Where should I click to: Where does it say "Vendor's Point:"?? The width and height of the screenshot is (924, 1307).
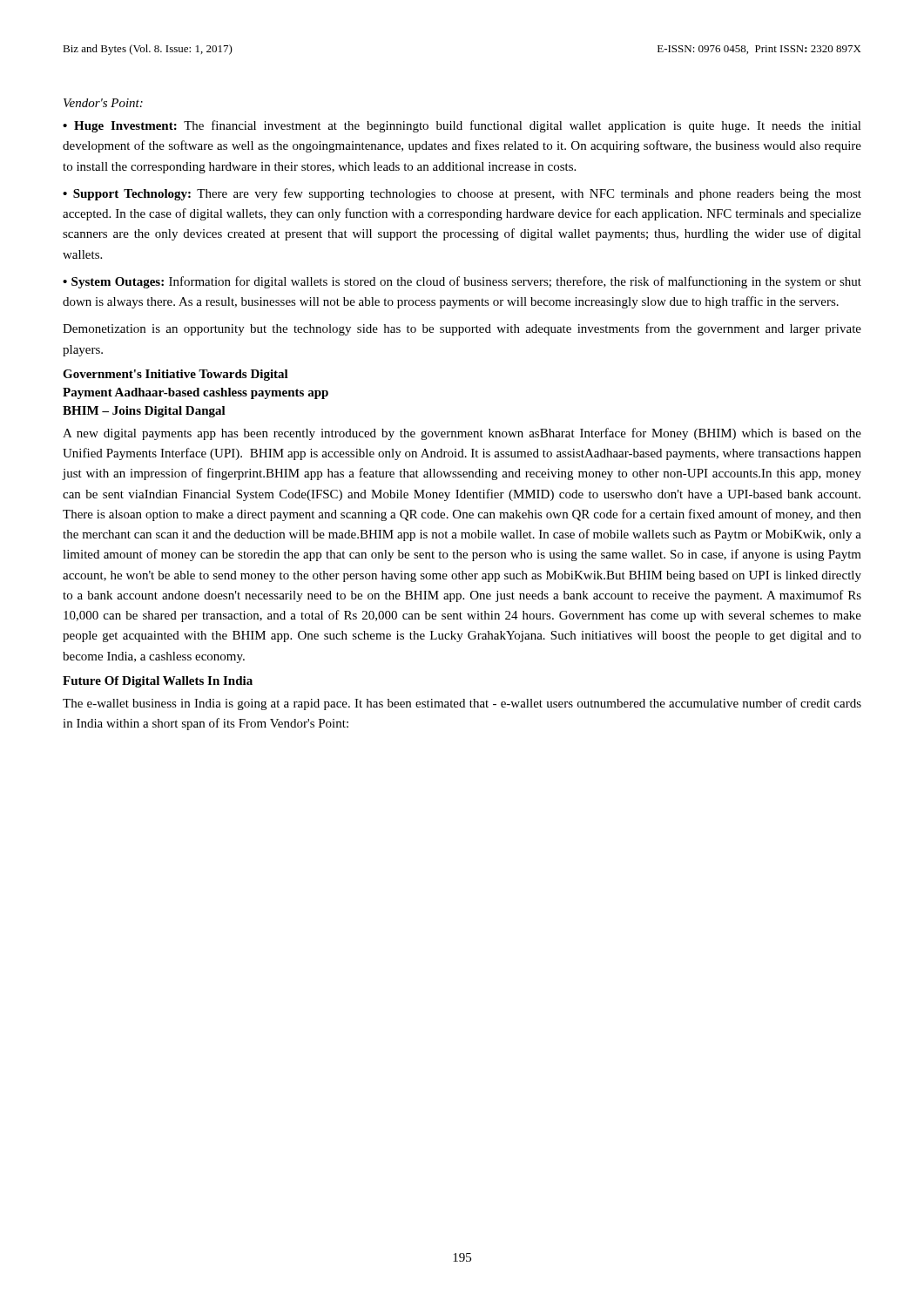pos(103,103)
